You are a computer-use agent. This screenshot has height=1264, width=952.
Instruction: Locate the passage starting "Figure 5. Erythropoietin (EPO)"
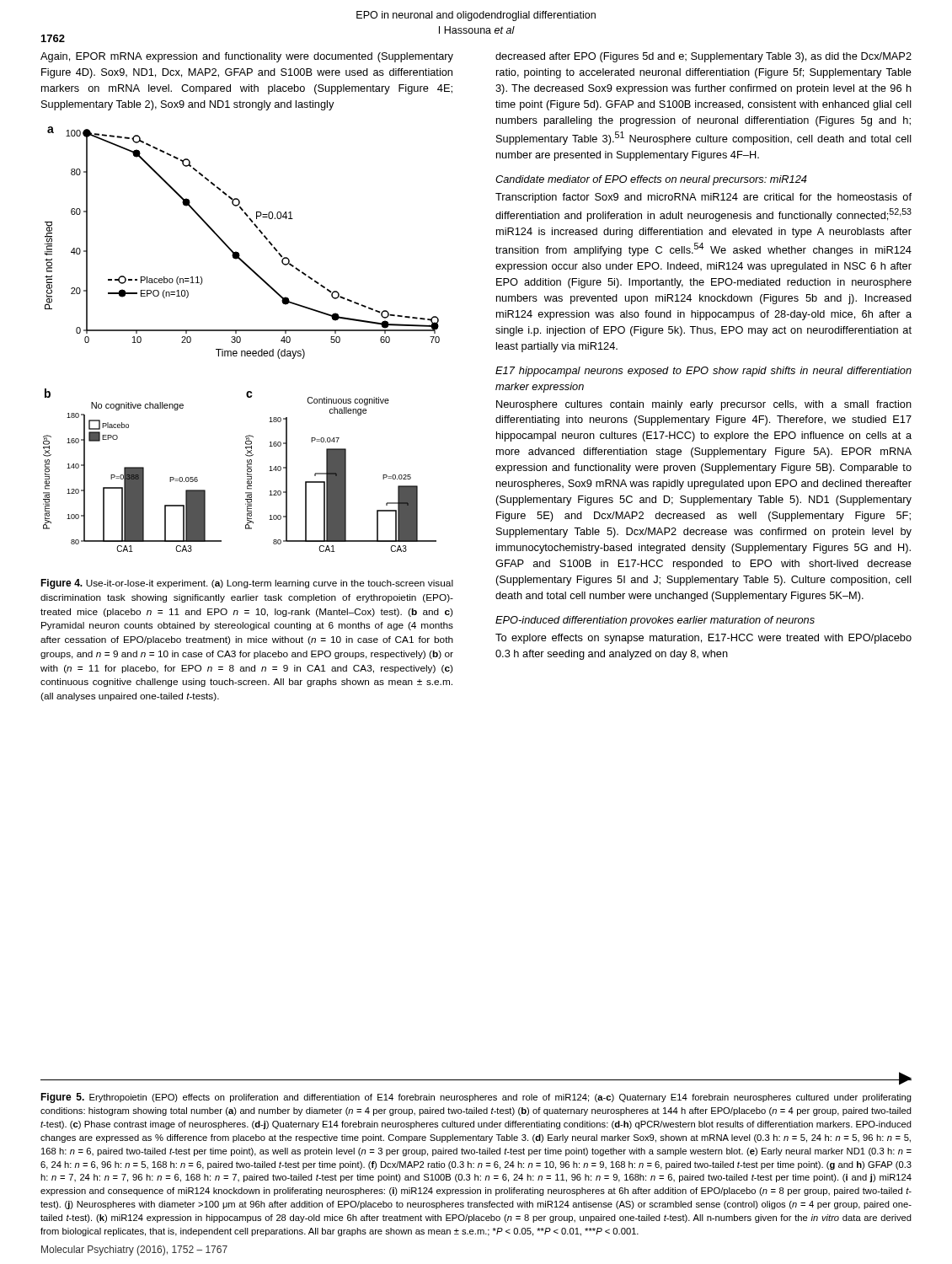476,1164
